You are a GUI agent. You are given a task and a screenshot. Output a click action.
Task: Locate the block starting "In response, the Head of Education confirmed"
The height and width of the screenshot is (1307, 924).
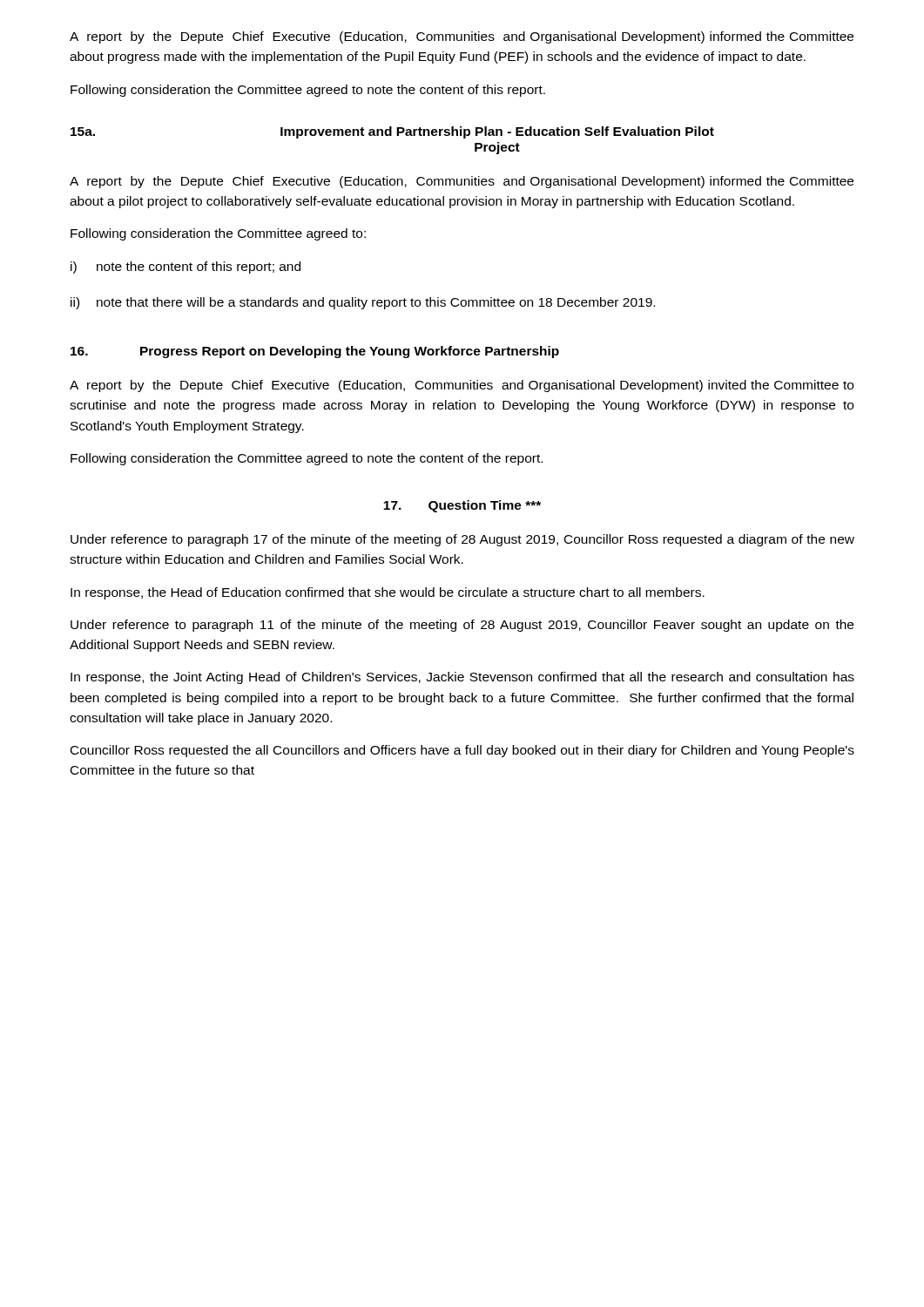pyautogui.click(x=462, y=592)
